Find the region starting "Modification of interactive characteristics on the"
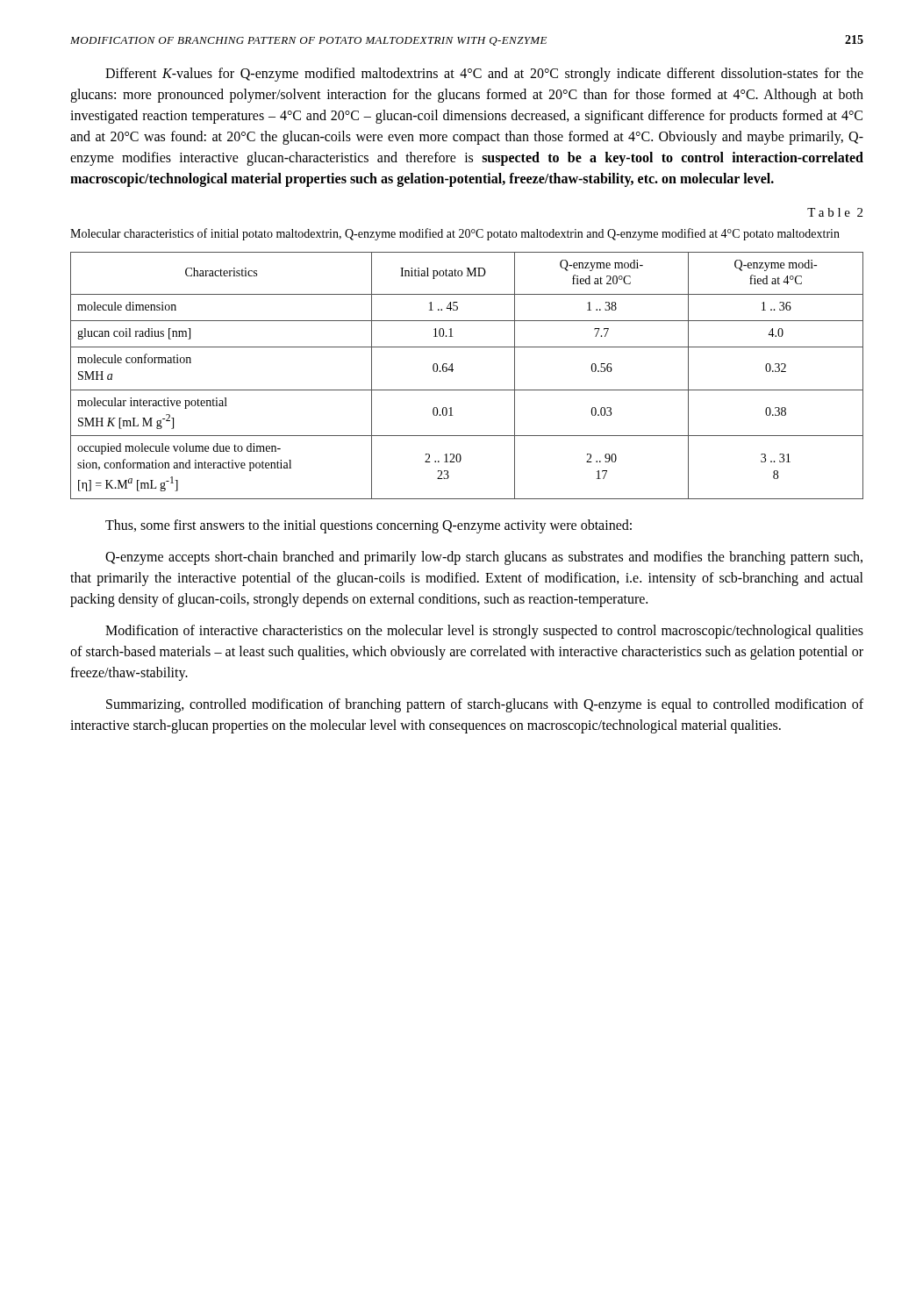This screenshot has height=1316, width=923. coord(467,652)
